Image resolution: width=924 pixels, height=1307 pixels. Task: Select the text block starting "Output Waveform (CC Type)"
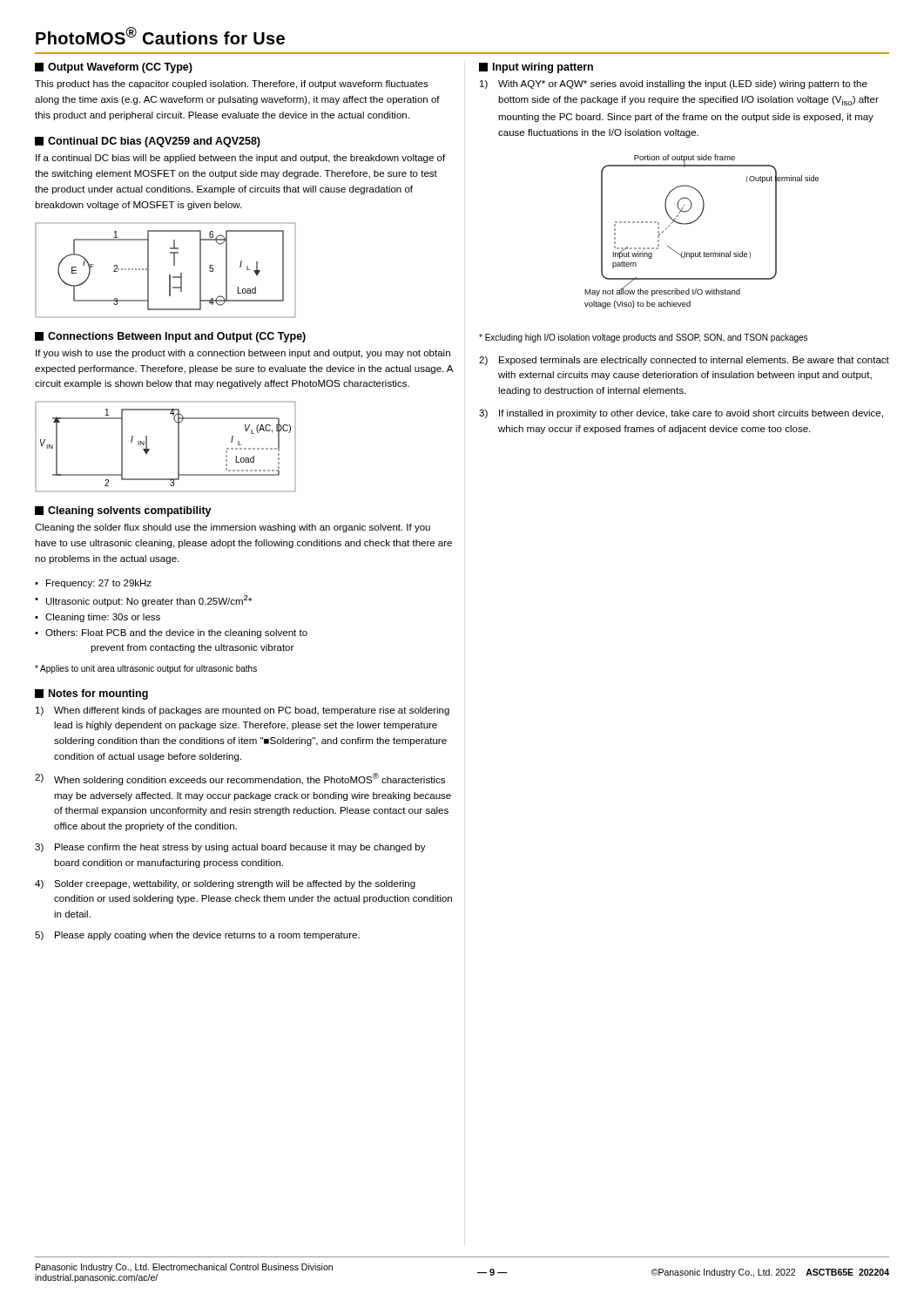click(120, 67)
